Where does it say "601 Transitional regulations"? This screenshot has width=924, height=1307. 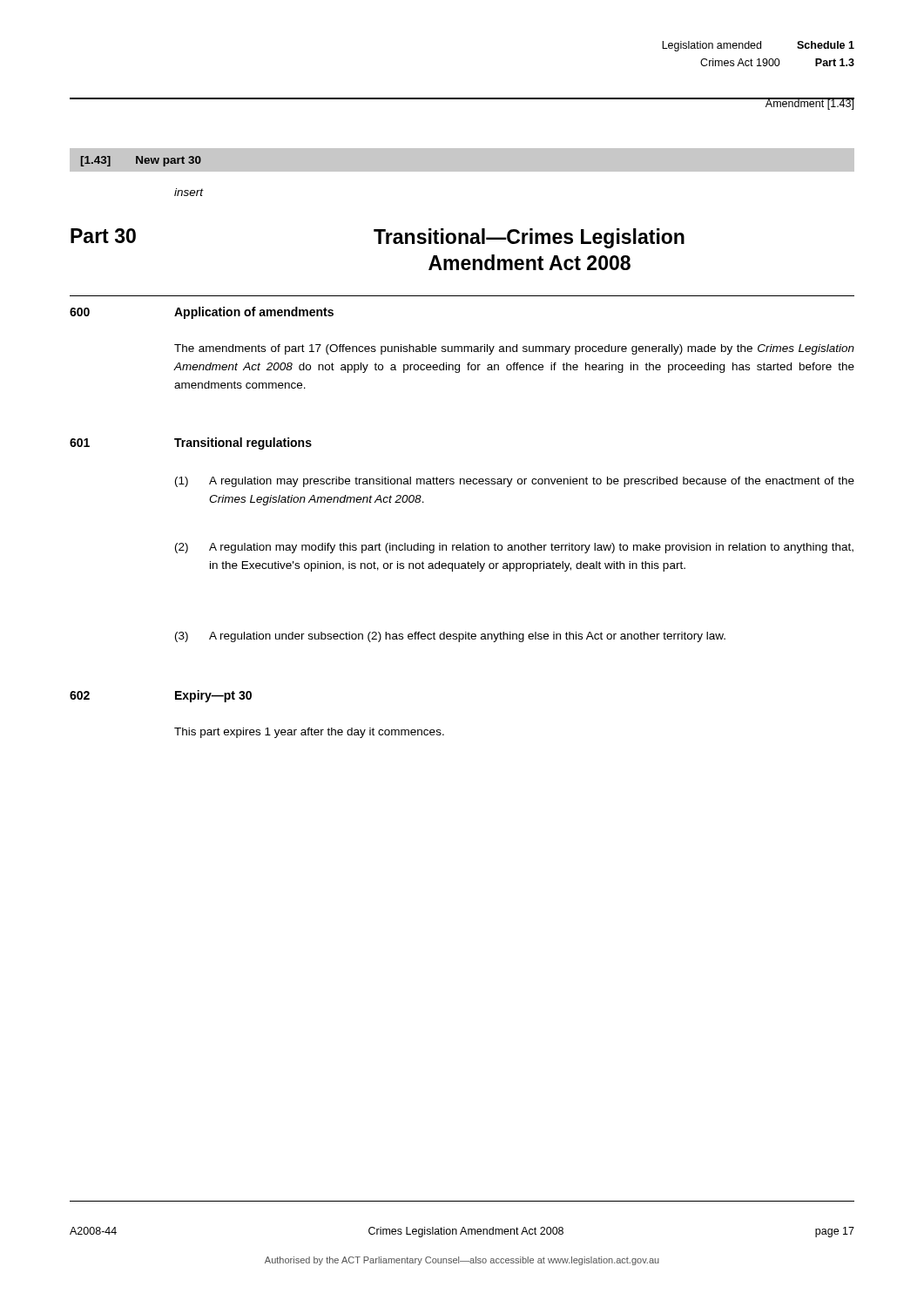(191, 443)
